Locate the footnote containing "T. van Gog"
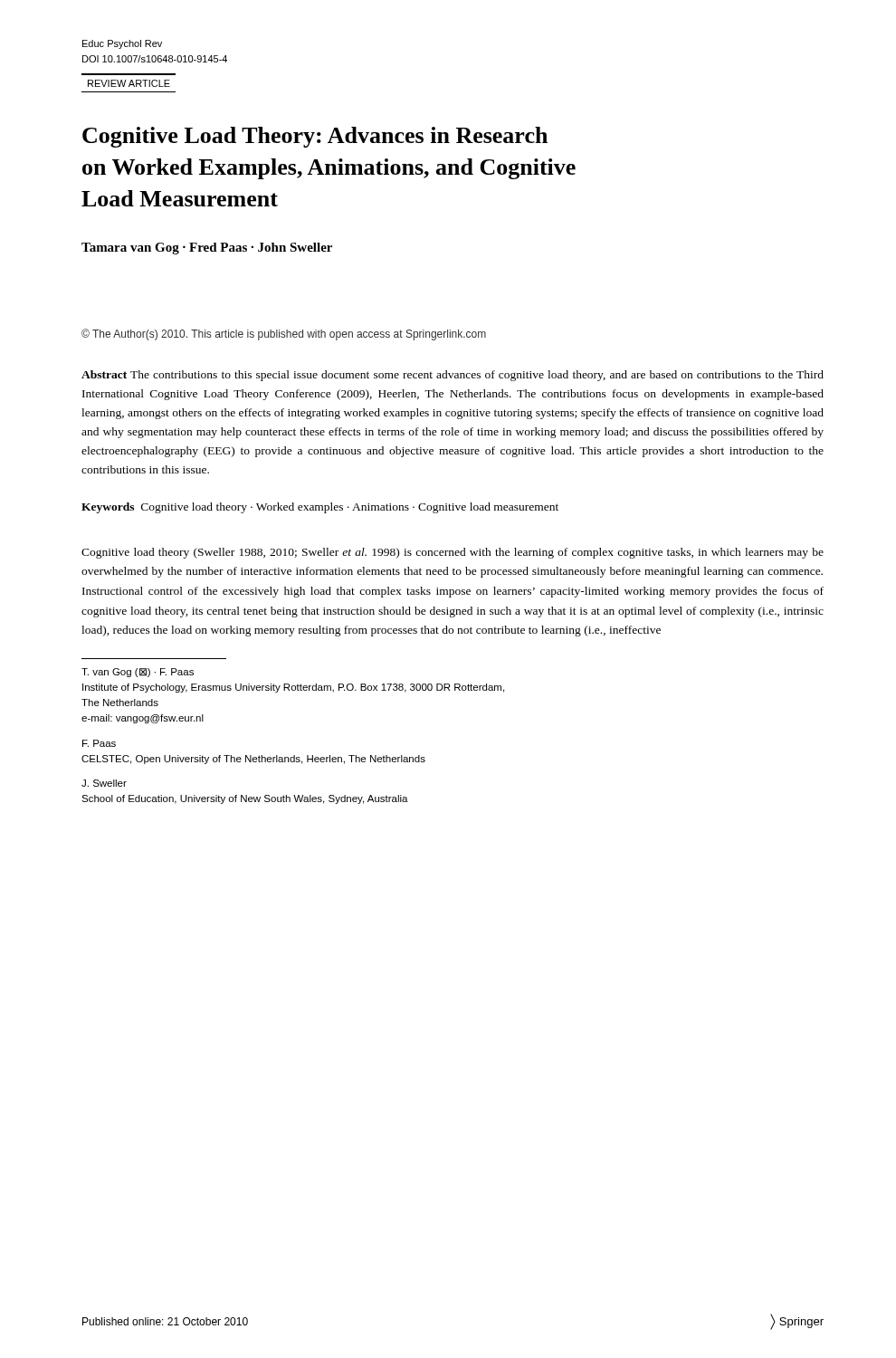896x1358 pixels. (138, 673)
